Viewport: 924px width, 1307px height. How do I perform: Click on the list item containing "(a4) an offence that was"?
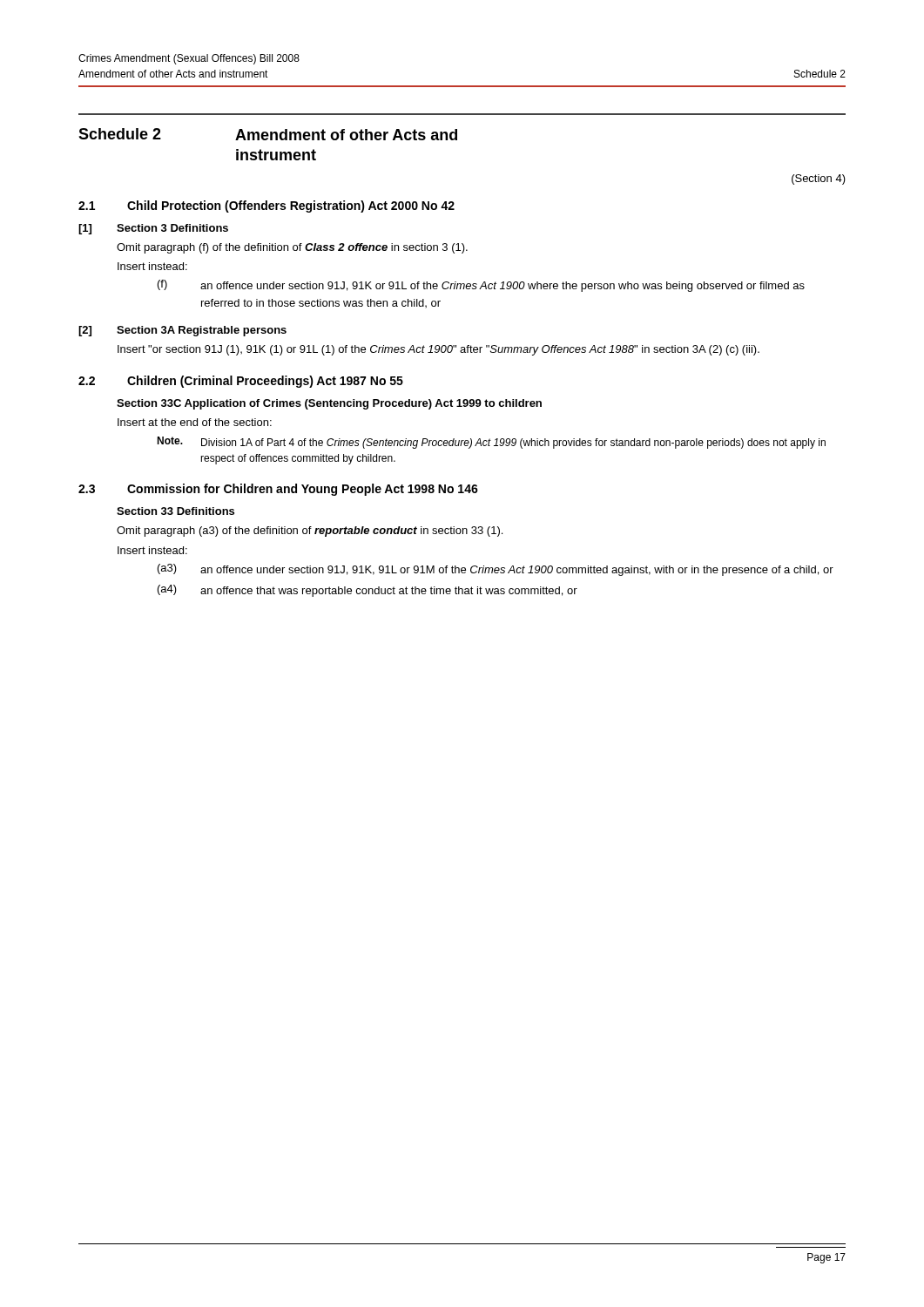click(501, 591)
